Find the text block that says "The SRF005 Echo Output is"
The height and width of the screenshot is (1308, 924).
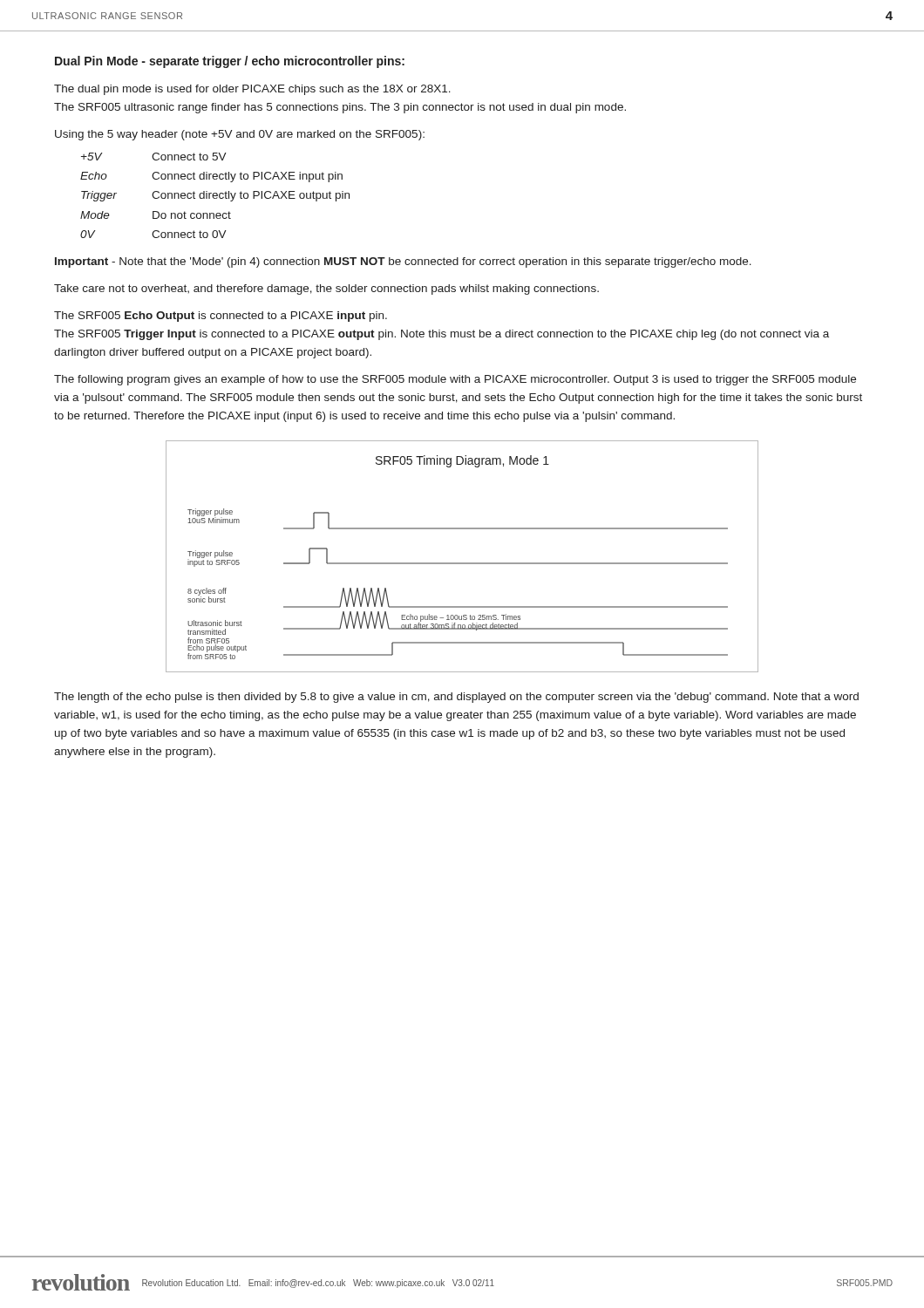(442, 333)
